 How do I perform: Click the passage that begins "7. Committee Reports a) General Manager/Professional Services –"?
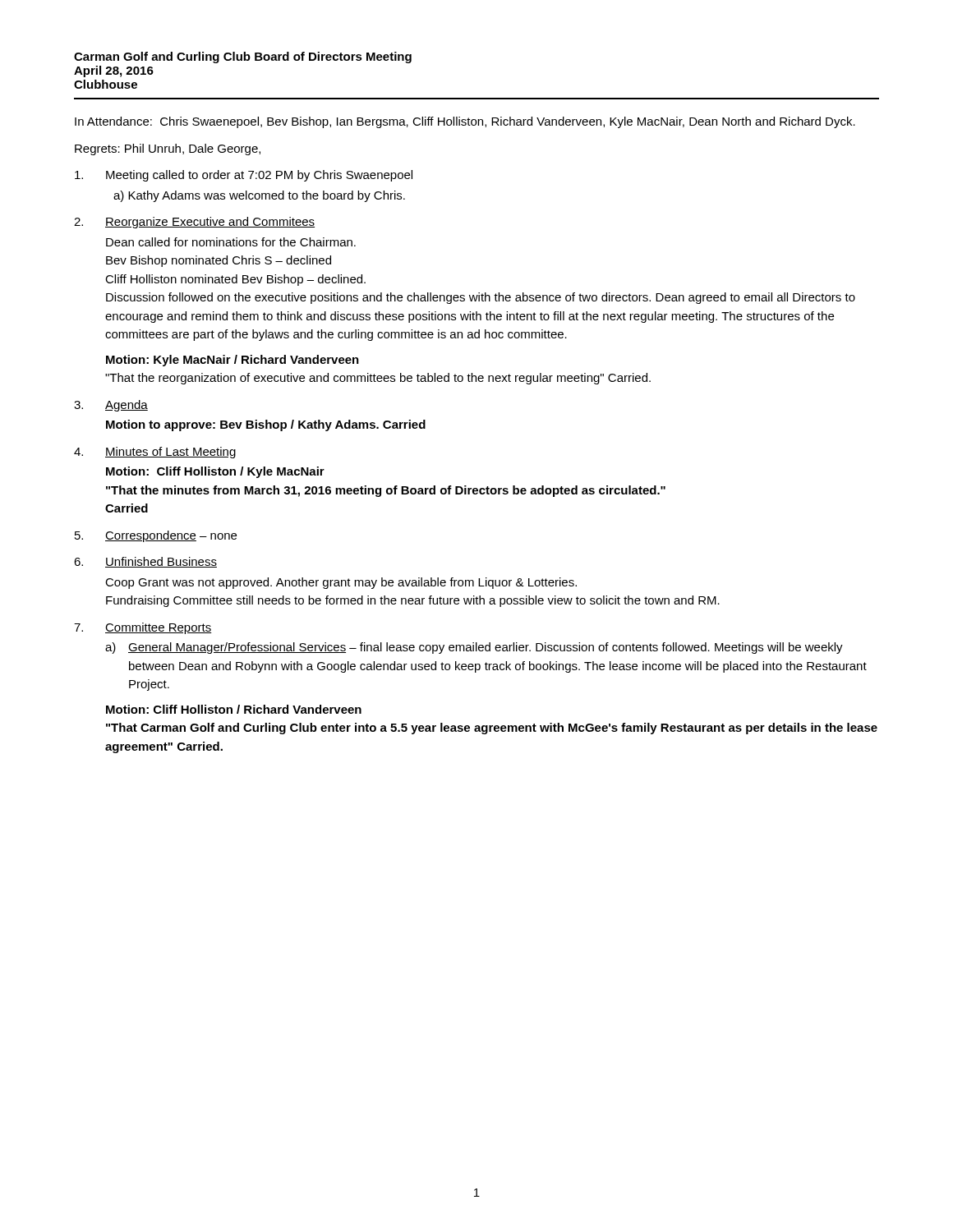click(x=143, y=628)
